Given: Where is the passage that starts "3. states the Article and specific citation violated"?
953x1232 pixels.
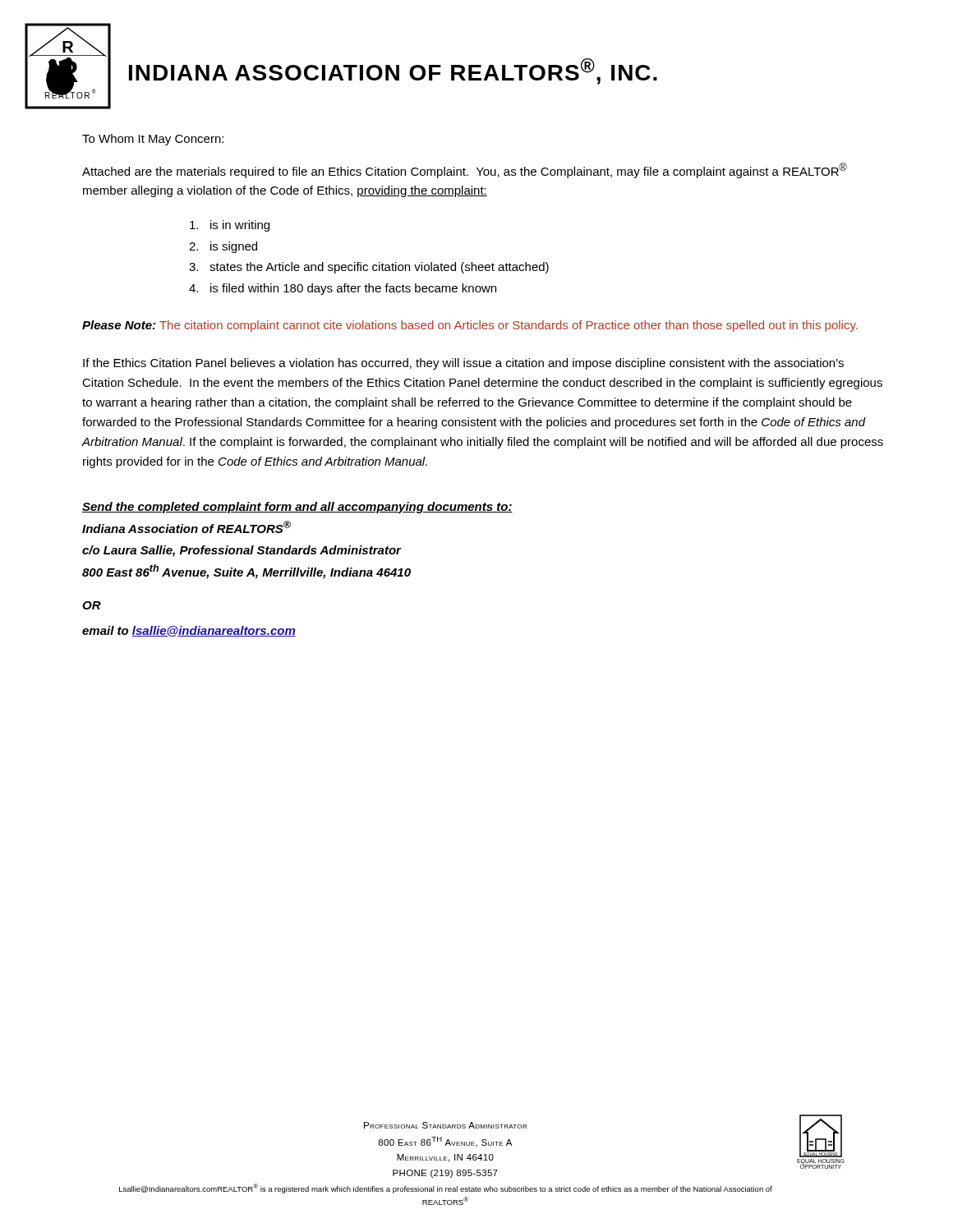Looking at the screenshot, I should point(369,267).
